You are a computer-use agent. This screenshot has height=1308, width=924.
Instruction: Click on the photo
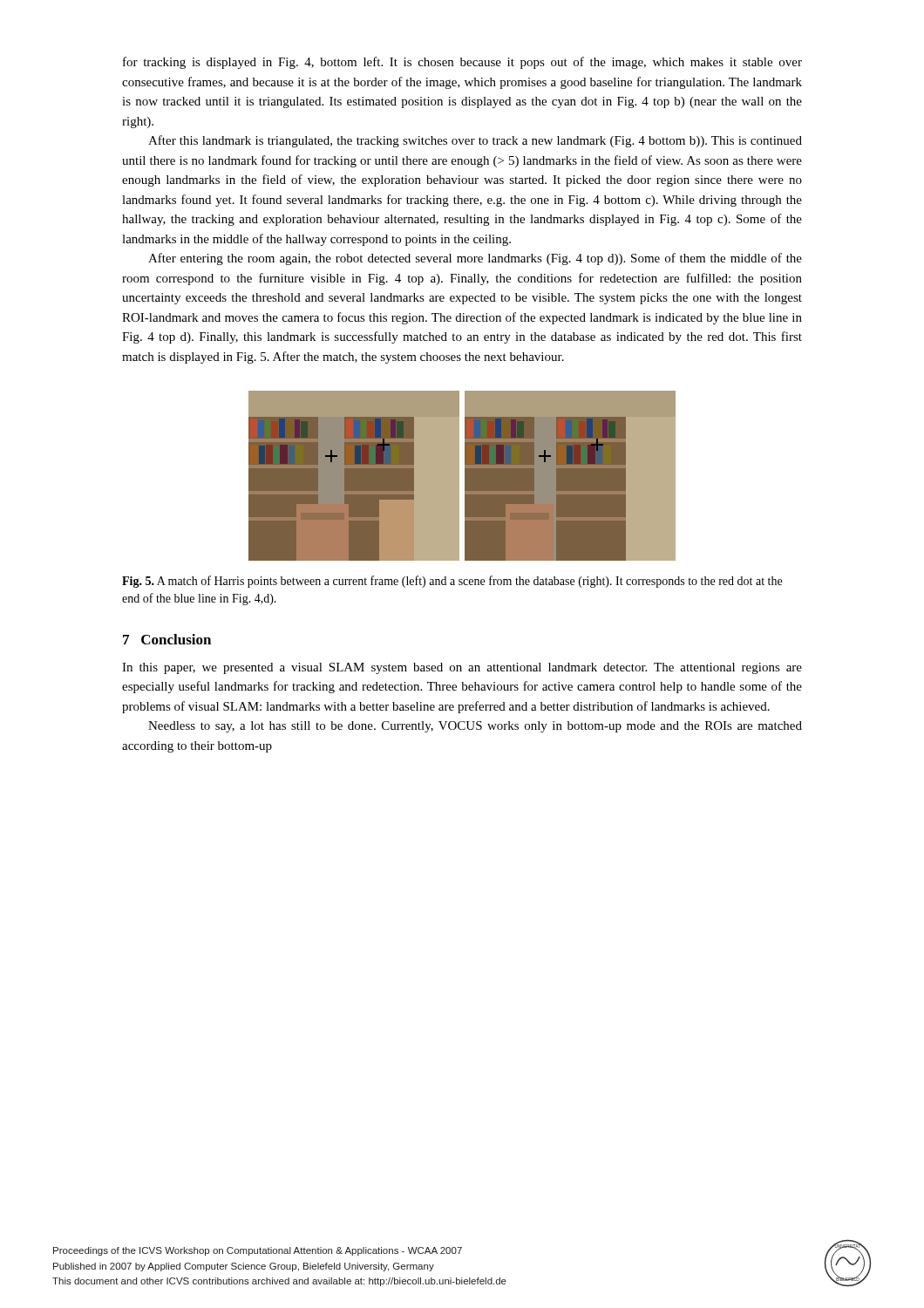tap(462, 477)
